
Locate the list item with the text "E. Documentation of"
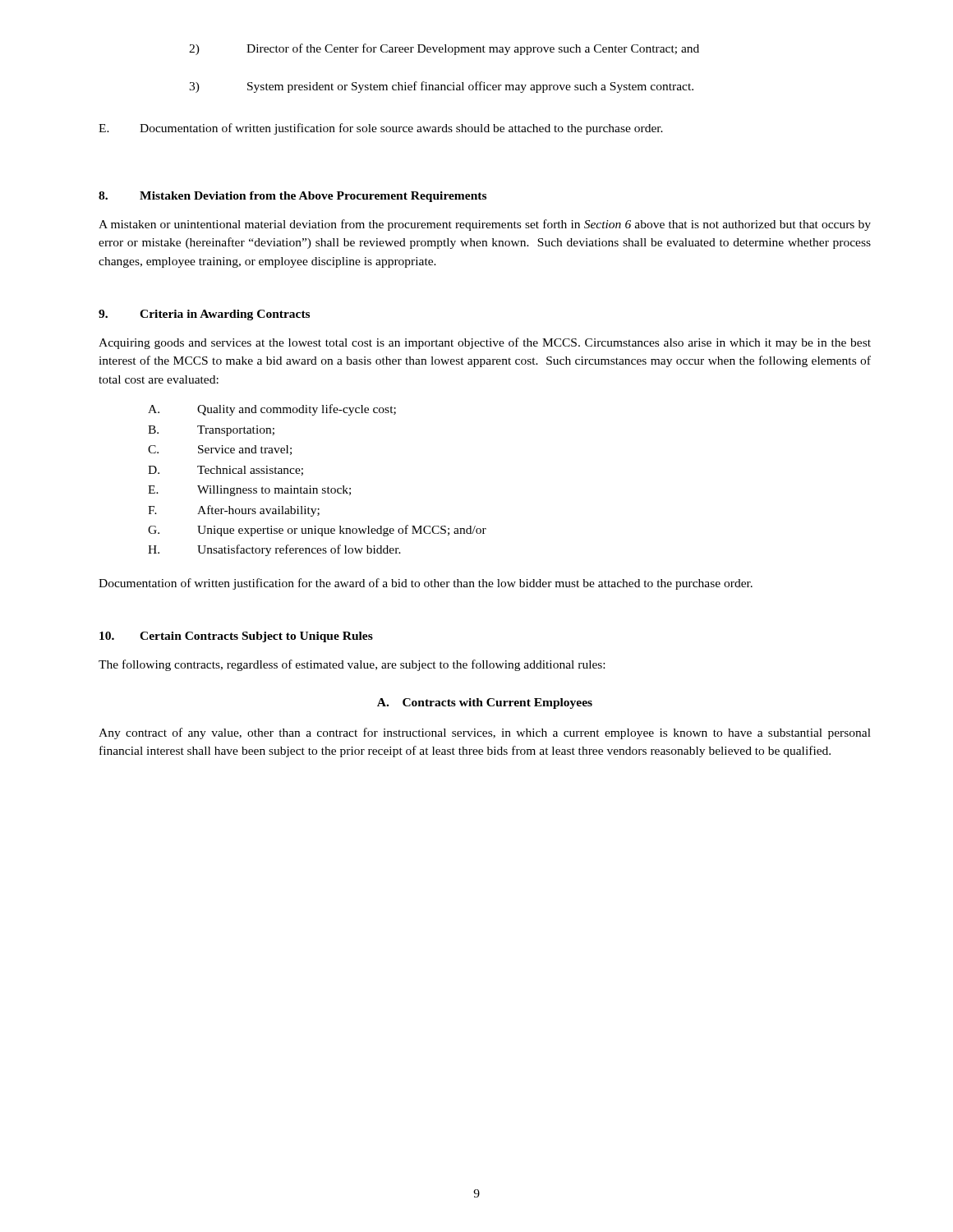pyautogui.click(x=485, y=128)
